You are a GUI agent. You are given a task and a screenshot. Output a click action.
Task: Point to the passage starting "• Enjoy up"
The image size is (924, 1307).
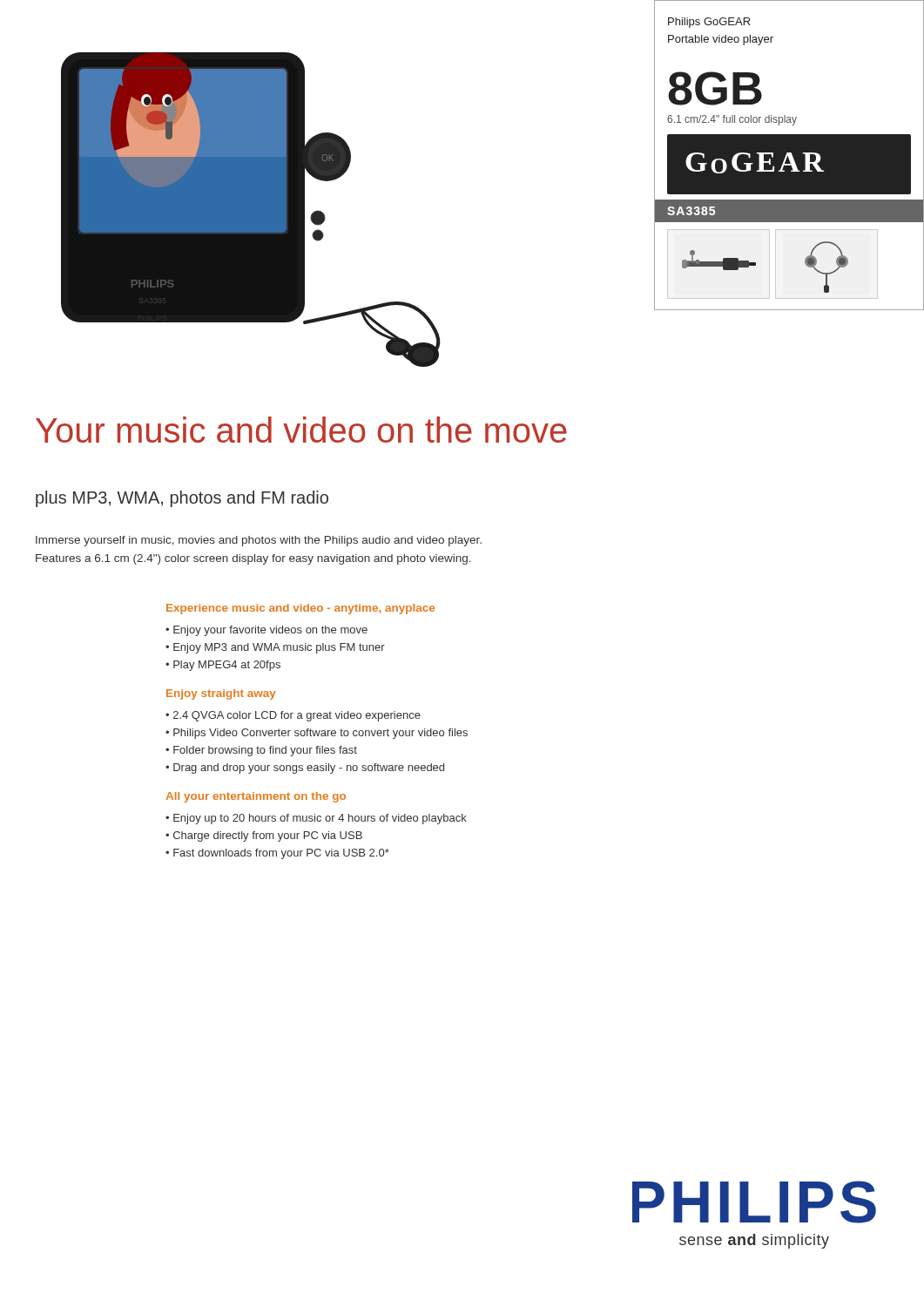click(x=316, y=818)
